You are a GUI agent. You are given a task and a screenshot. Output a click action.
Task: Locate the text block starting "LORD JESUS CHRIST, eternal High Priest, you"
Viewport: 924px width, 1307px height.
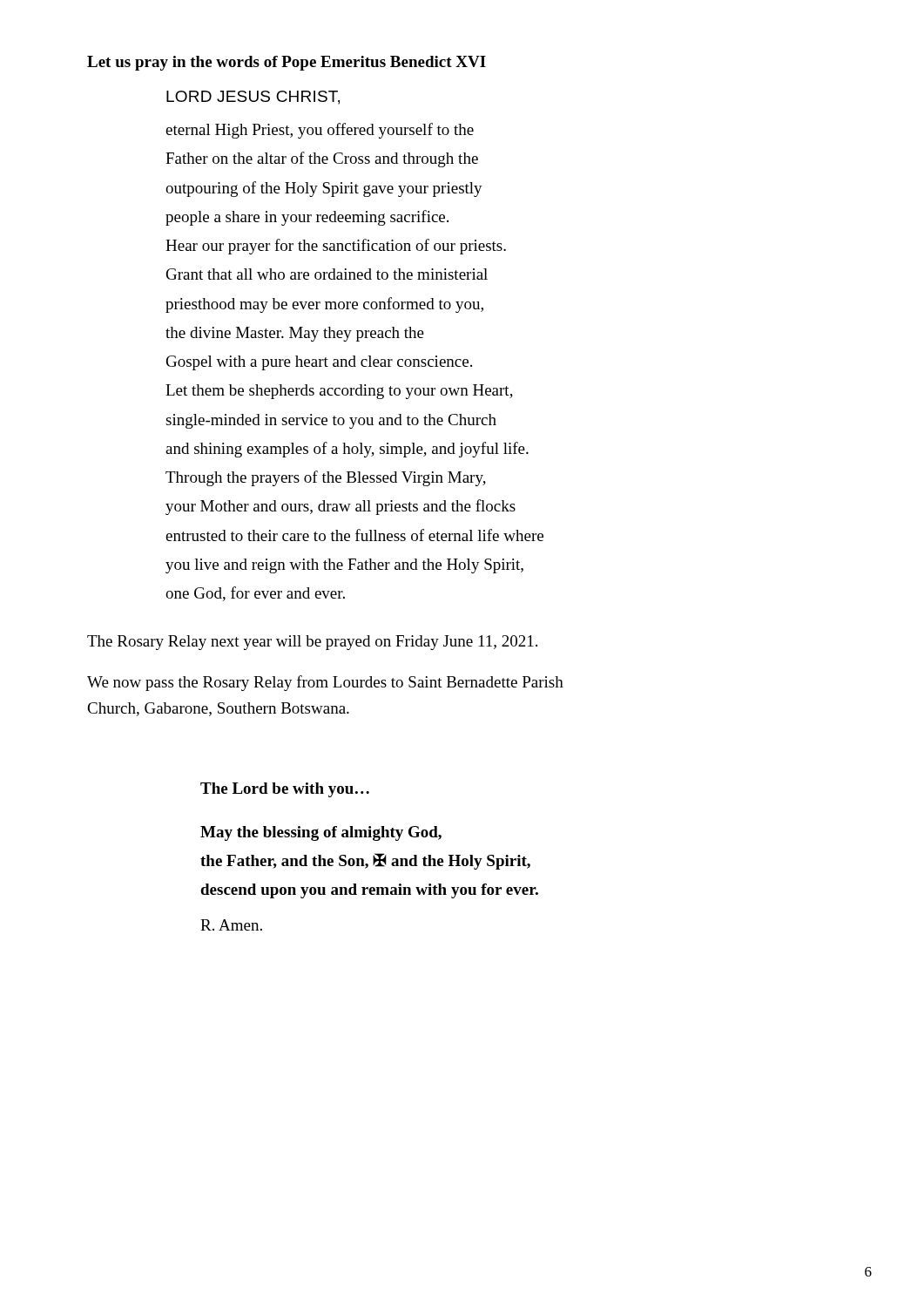click(x=253, y=98)
